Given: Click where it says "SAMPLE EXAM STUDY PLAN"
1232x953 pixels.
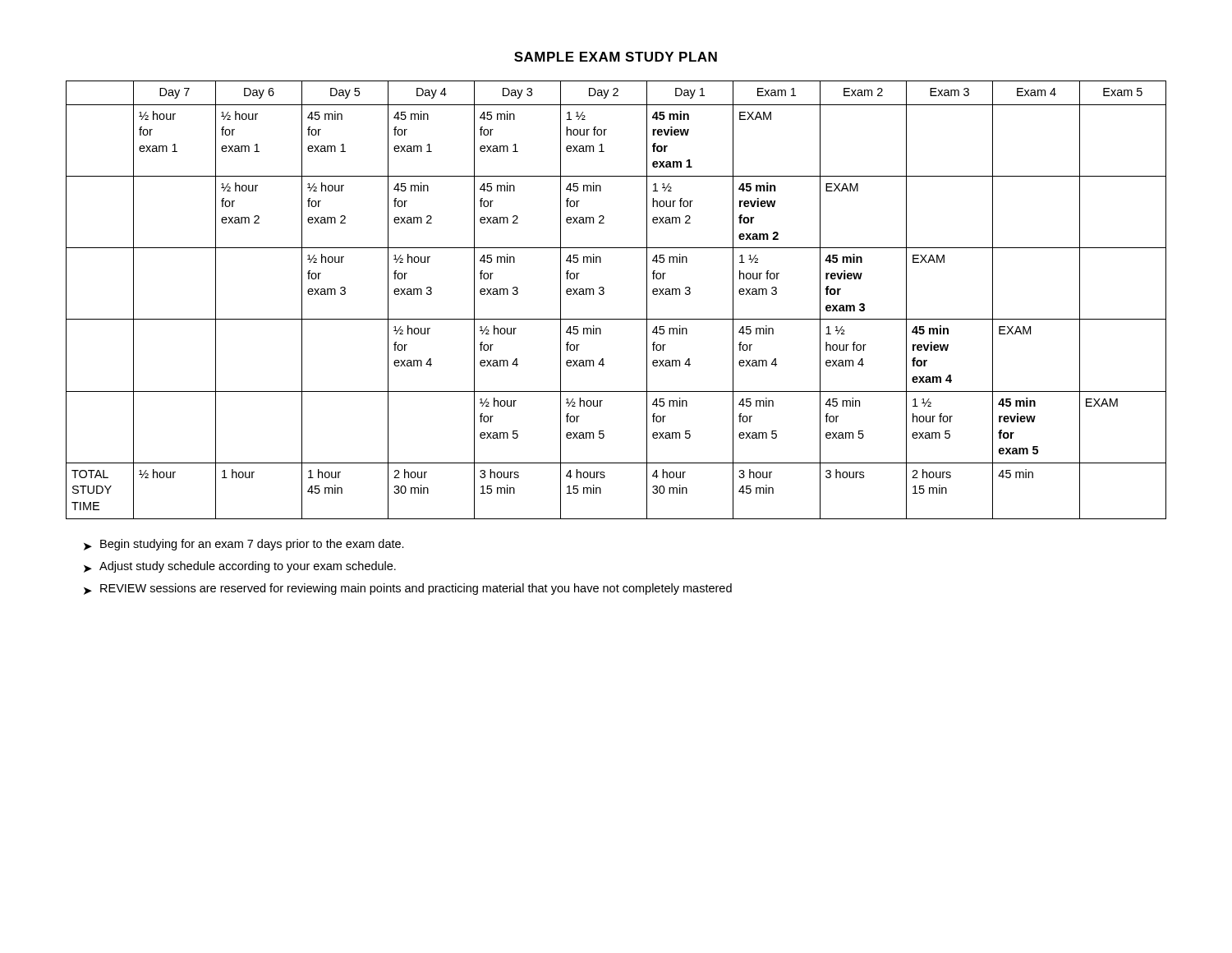Looking at the screenshot, I should 616,57.
